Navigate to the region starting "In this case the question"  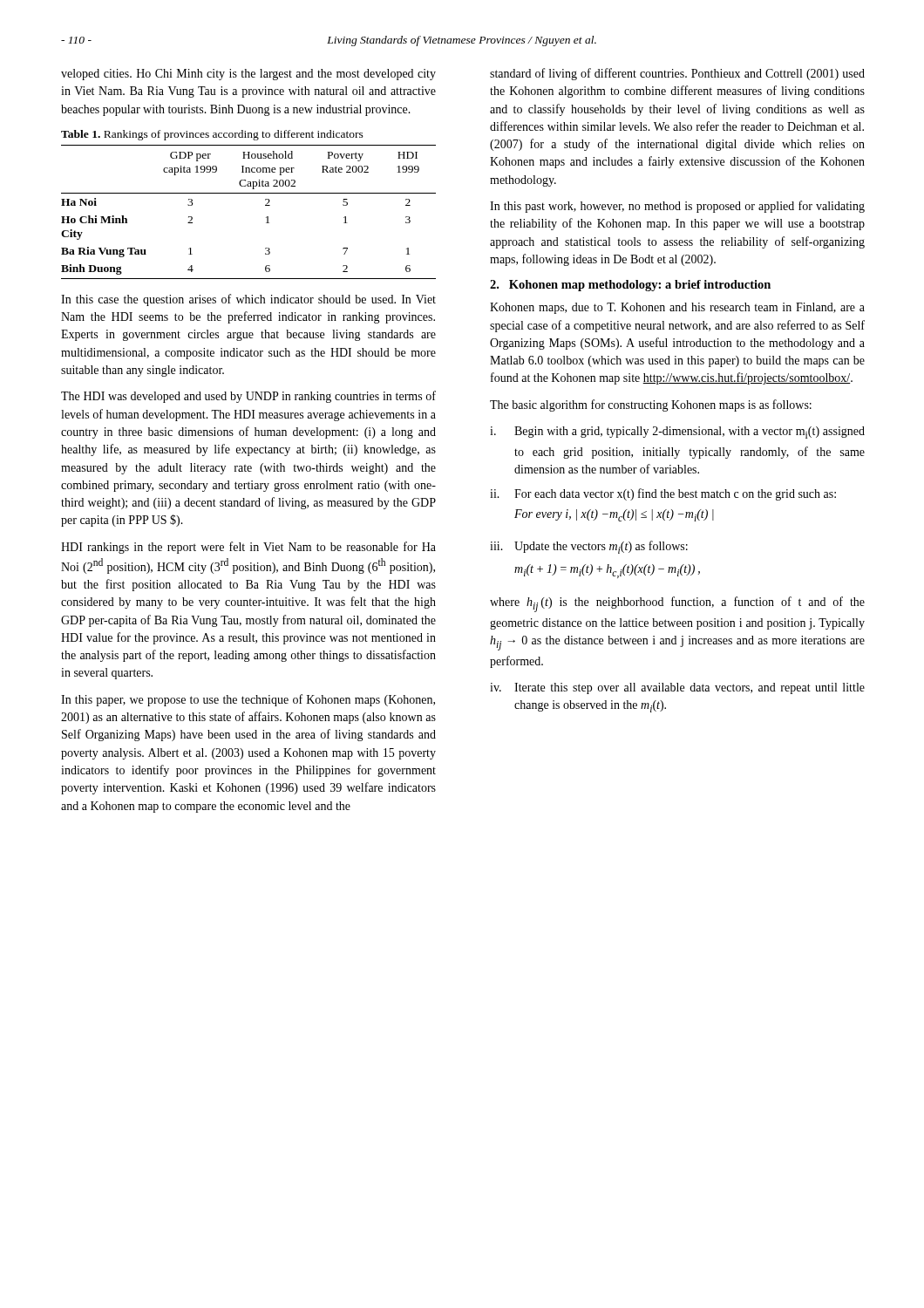click(248, 335)
